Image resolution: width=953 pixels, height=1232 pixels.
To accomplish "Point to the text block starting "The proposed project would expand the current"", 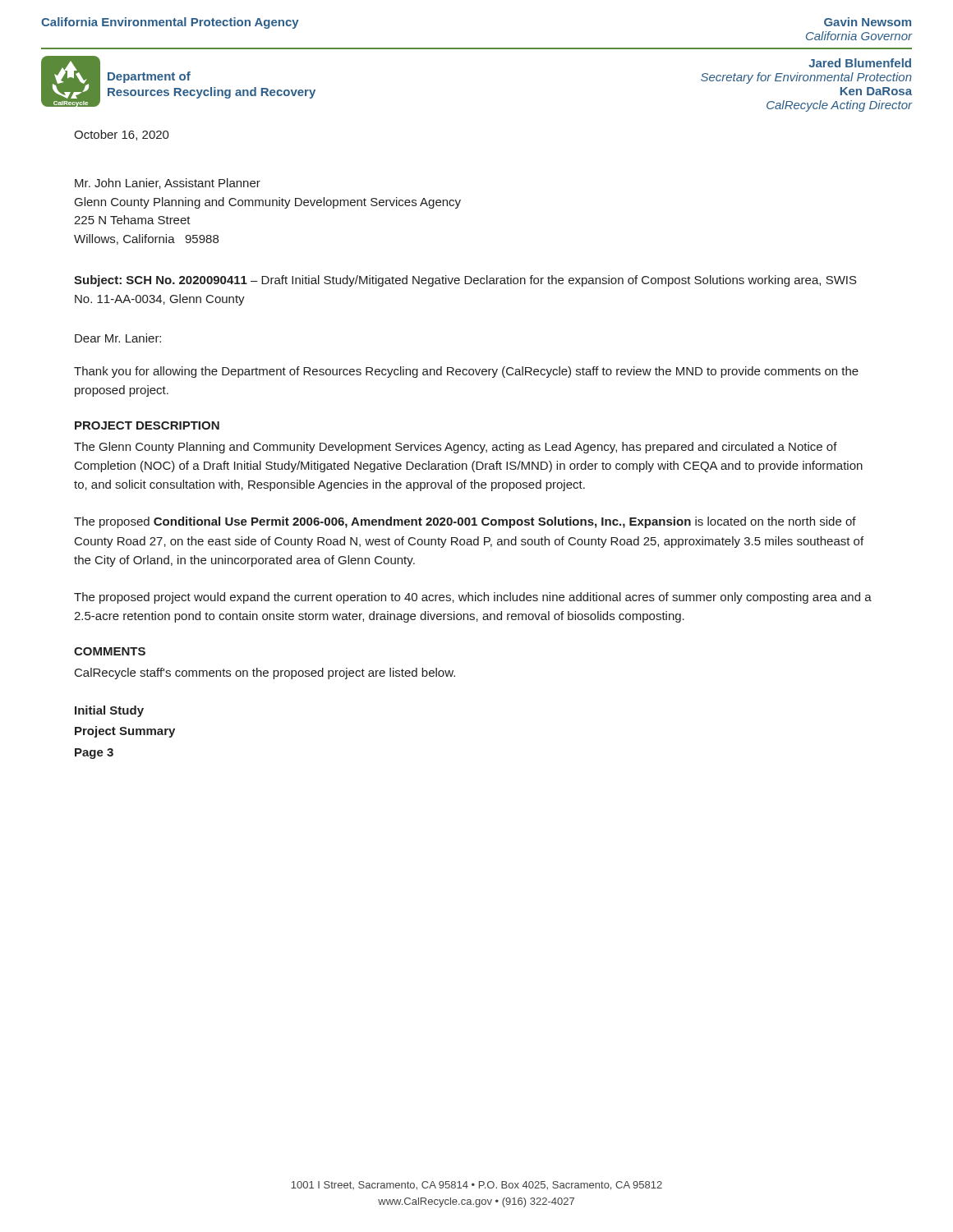I will pos(473,606).
